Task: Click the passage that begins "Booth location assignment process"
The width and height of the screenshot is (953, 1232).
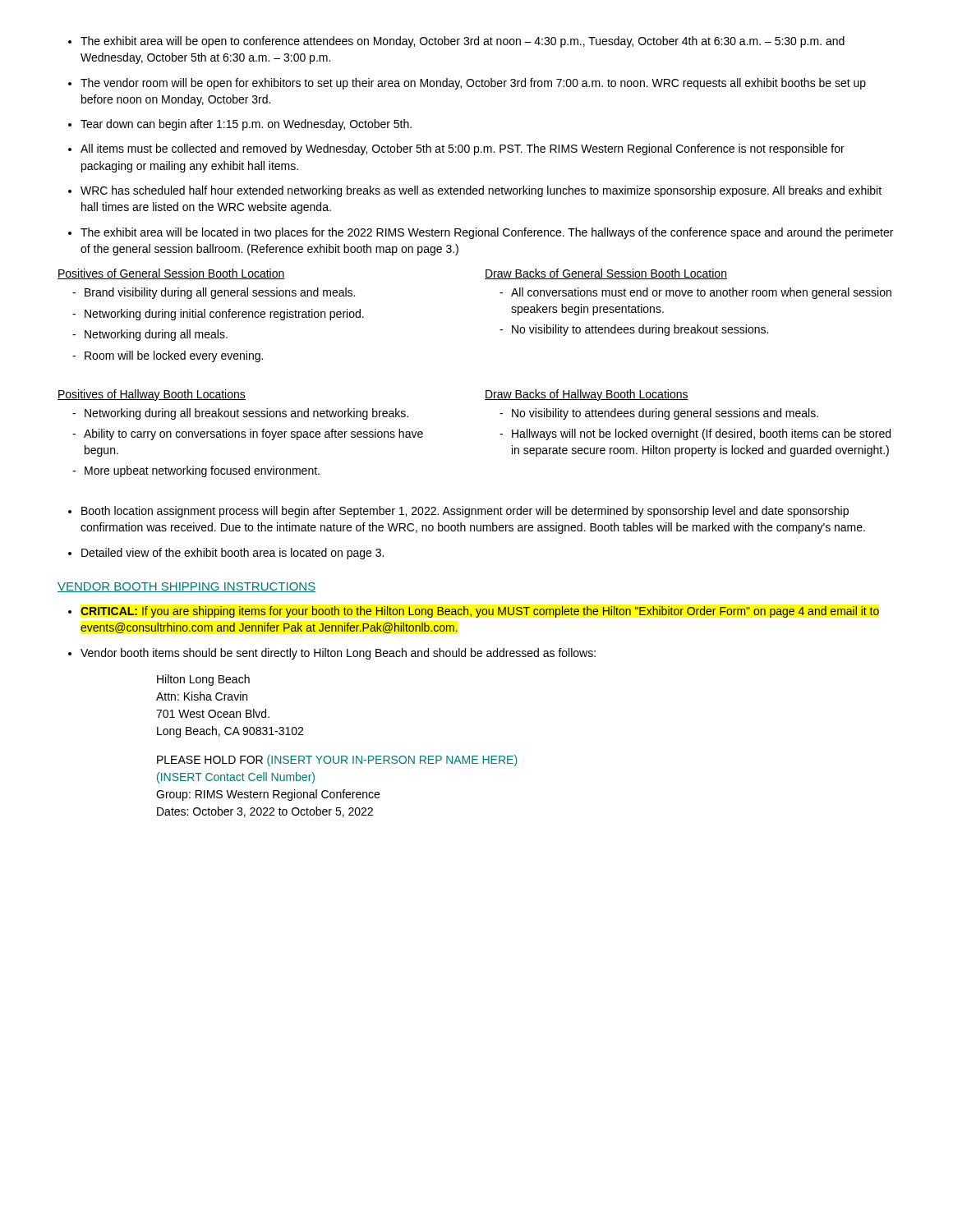Action: coord(473,519)
